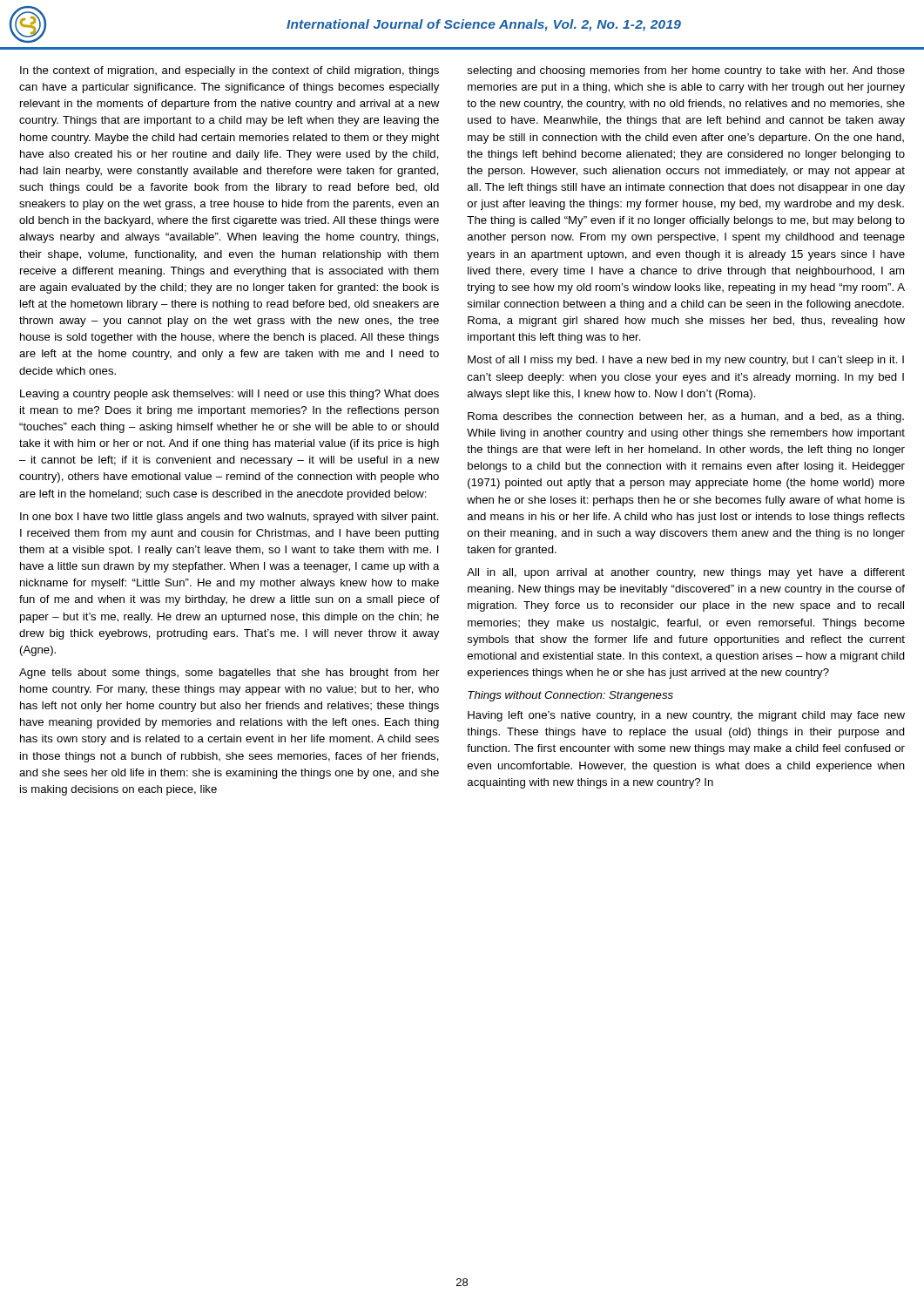This screenshot has height=1307, width=924.
Task: Where is the passage that starts "Agne tells about some things, some bagatelles"?
Action: point(229,731)
